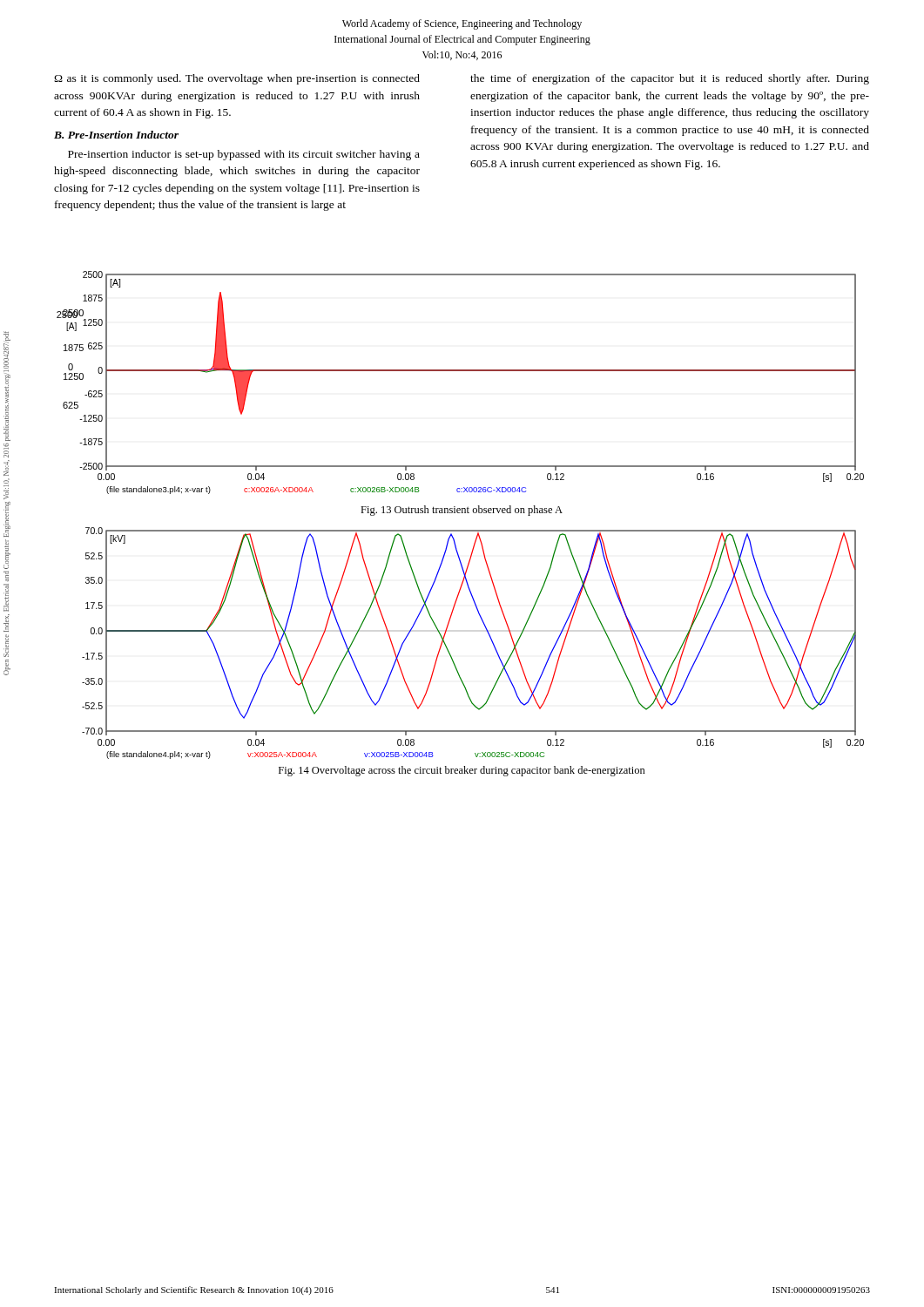Navigate to the passage starting "Ω as it is commonly"

point(237,95)
